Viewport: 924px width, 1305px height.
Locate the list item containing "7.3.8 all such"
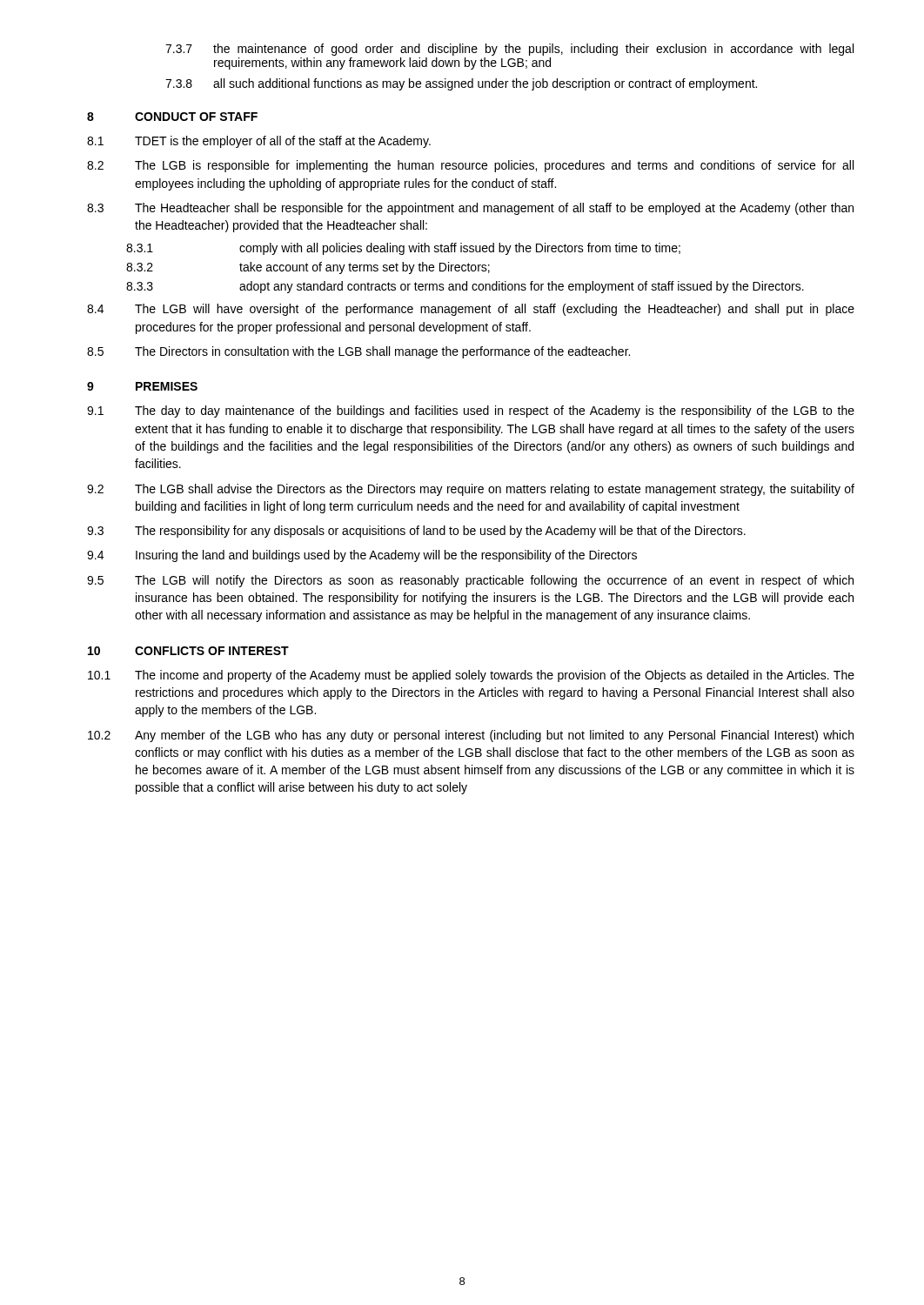point(510,84)
